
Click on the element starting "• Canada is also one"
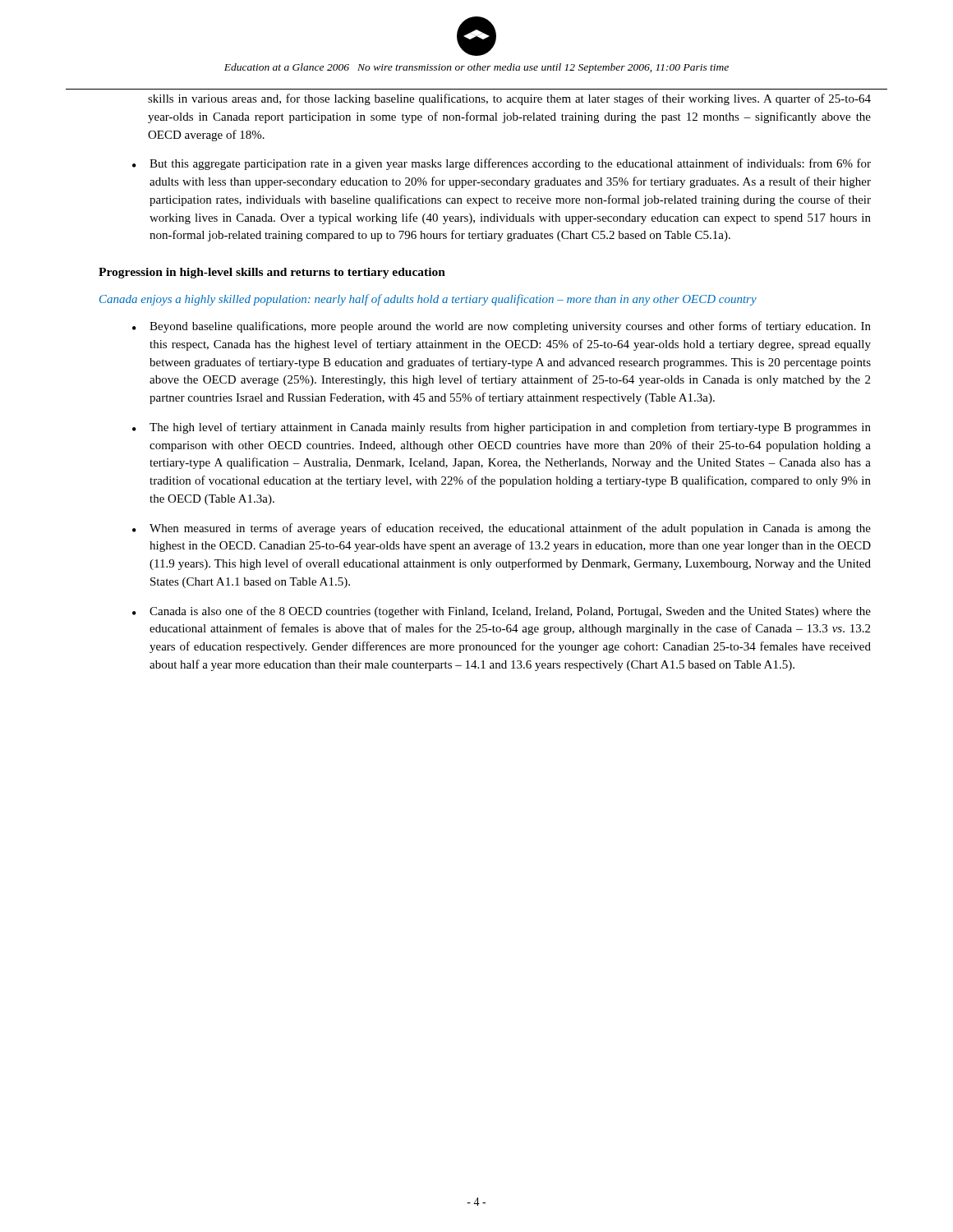501,638
